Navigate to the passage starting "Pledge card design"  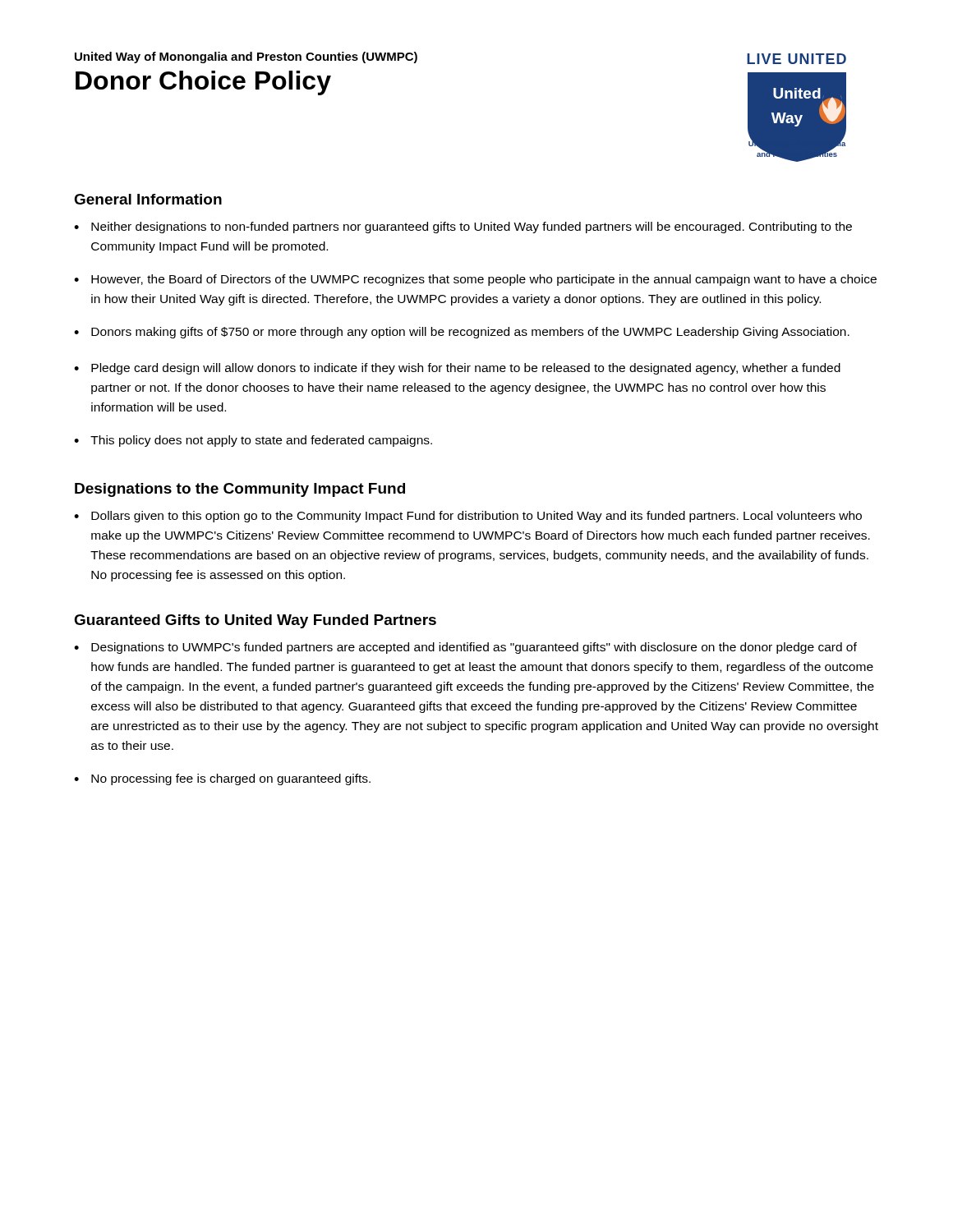[x=485, y=388]
